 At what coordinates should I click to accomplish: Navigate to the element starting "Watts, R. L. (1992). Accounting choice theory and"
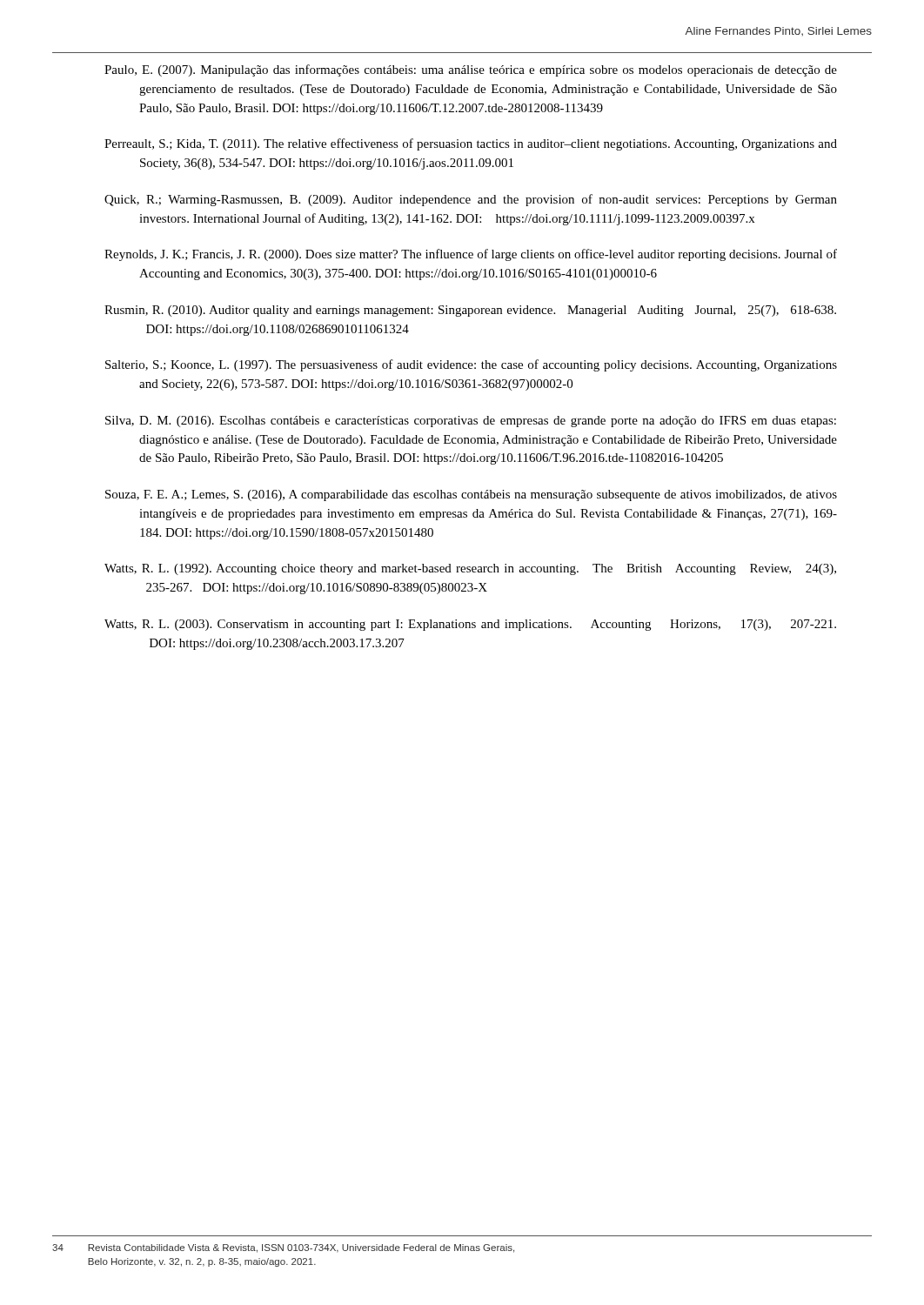[471, 578]
